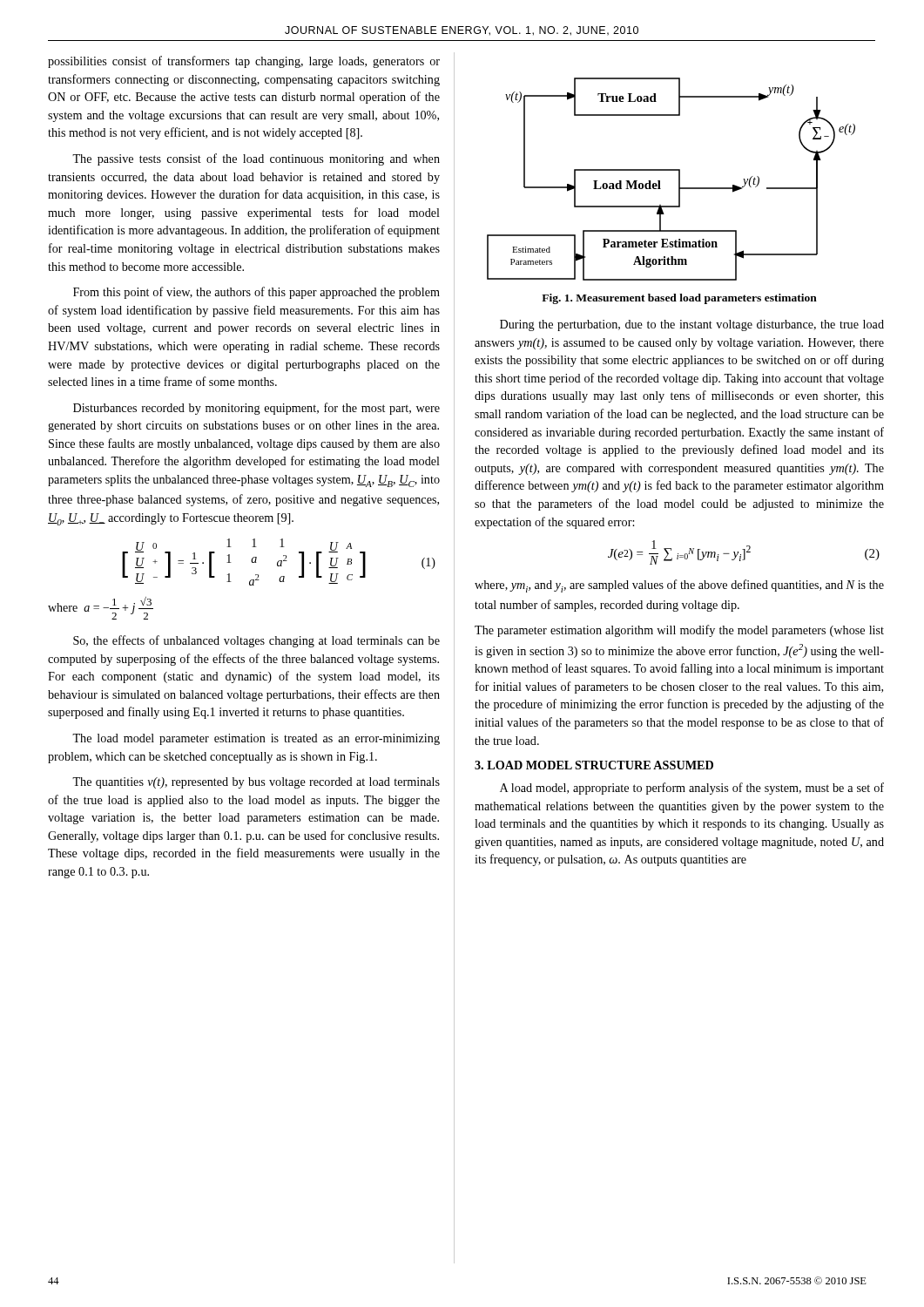Find the region starting "The load model parameter"

(x=244, y=747)
